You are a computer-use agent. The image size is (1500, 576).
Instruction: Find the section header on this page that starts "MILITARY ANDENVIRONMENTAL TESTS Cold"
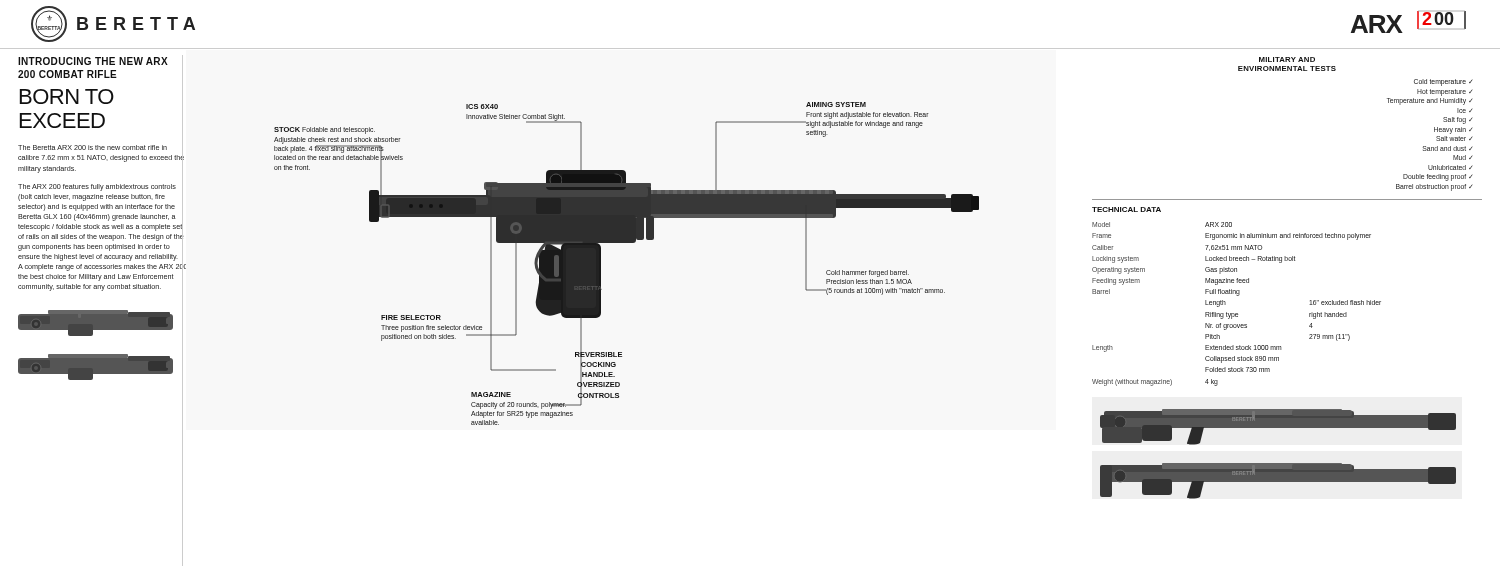pos(1287,60)
